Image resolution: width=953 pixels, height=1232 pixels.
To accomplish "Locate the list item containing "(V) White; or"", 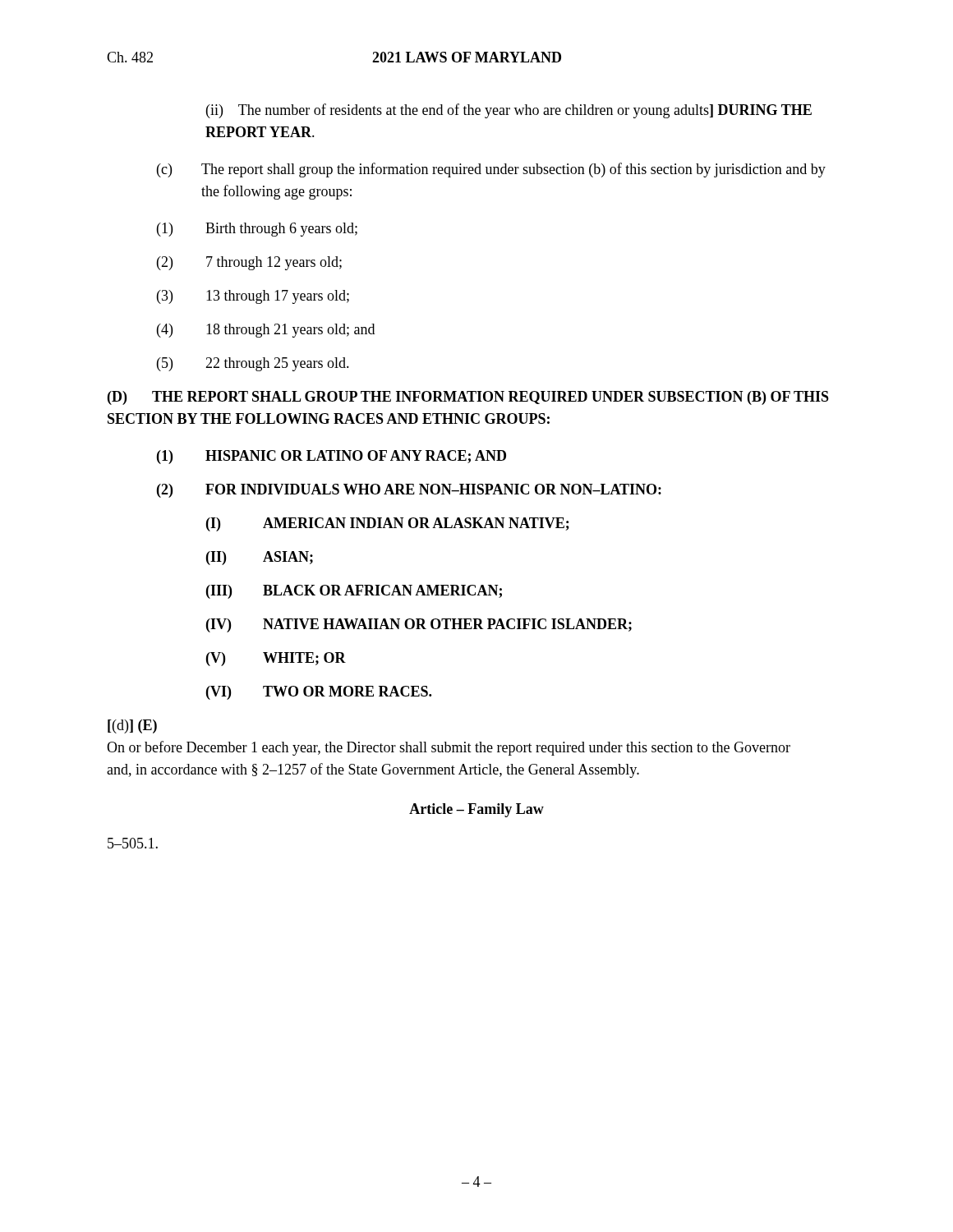I will pyautogui.click(x=275, y=658).
